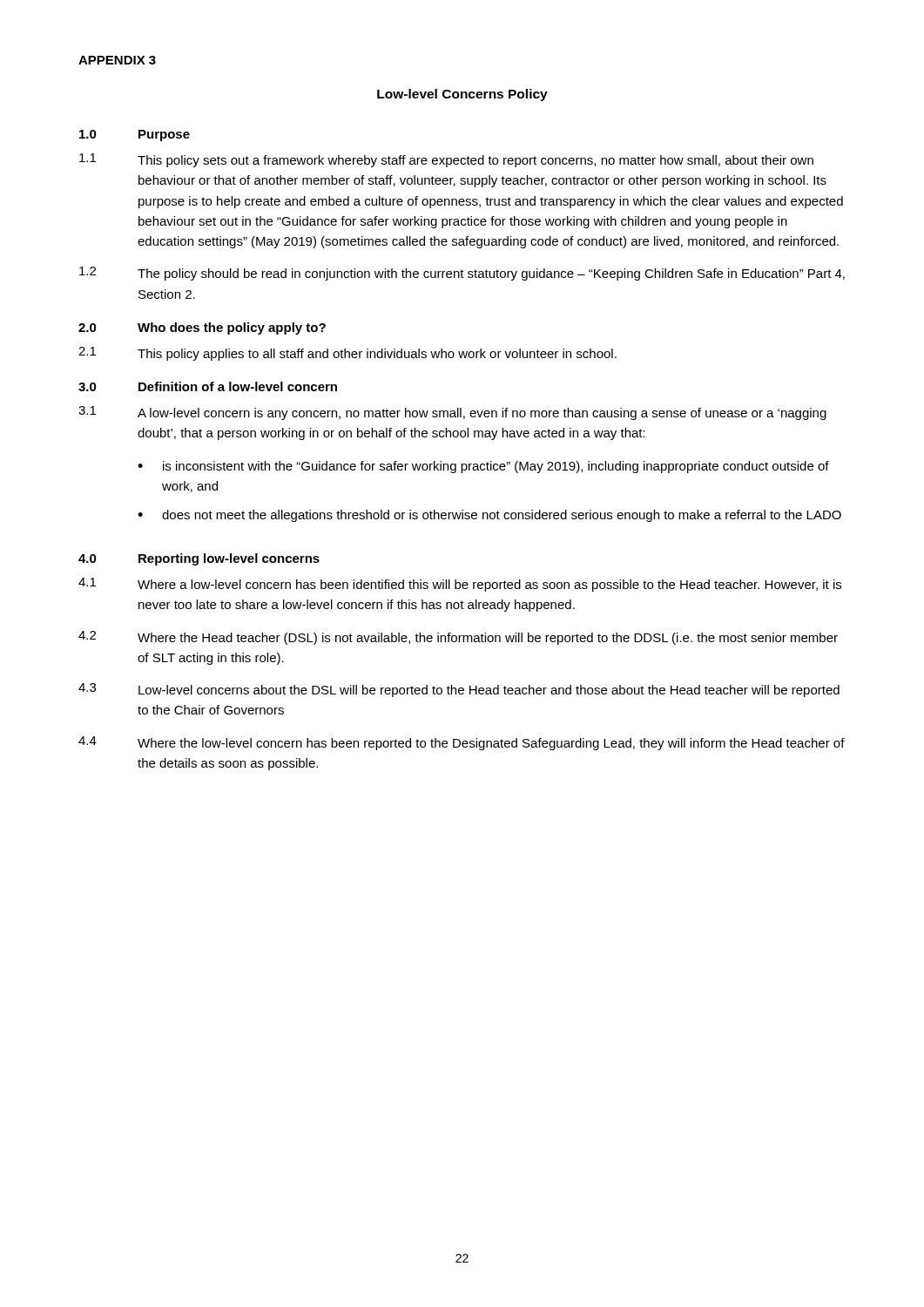Click on the section header containing "3.0 Definition of a"
Screen dimensions: 1307x924
tap(208, 386)
